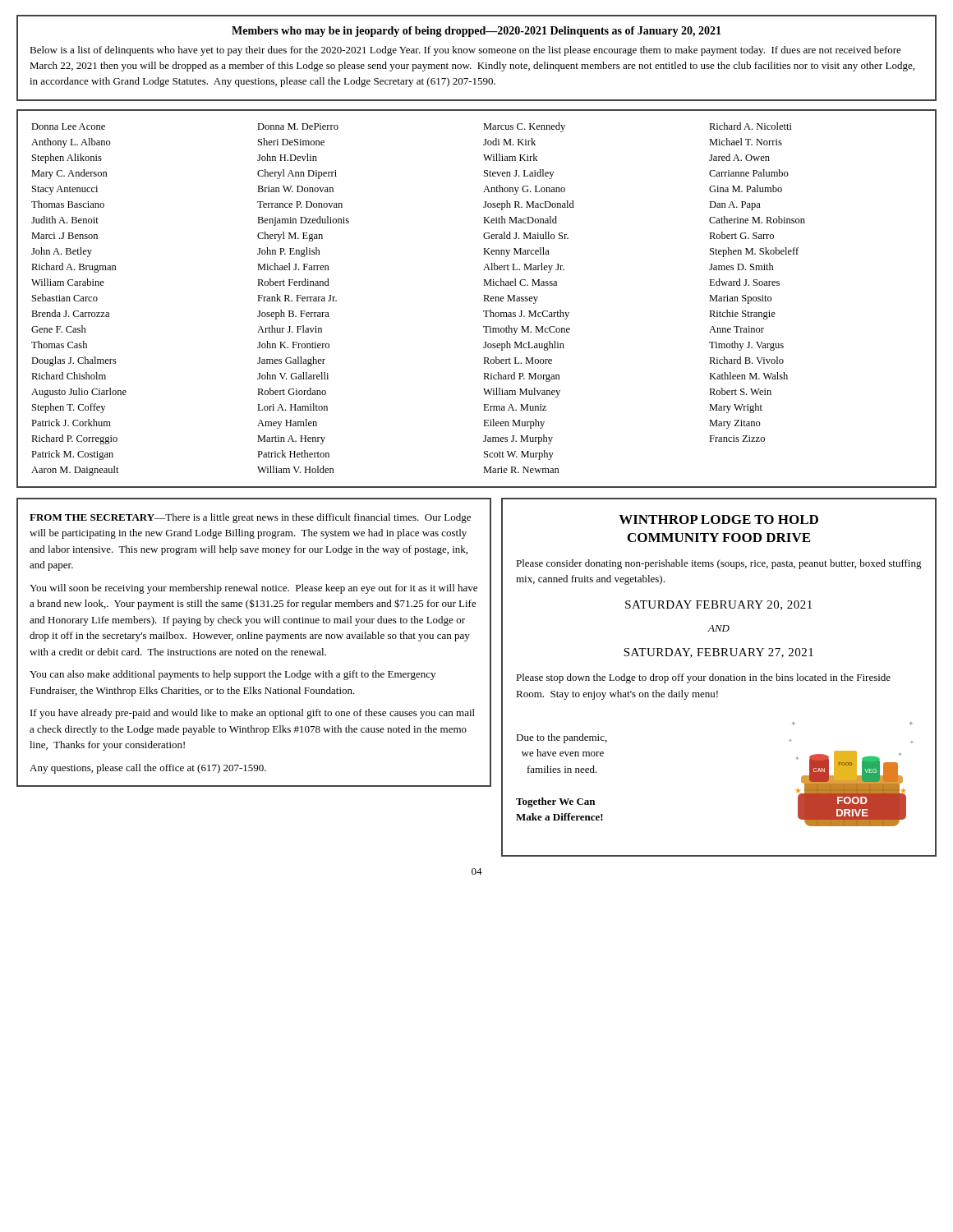This screenshot has width=953, height=1232.
Task: Navigate to the element starting "Steven J. Laidley"
Action: point(519,173)
